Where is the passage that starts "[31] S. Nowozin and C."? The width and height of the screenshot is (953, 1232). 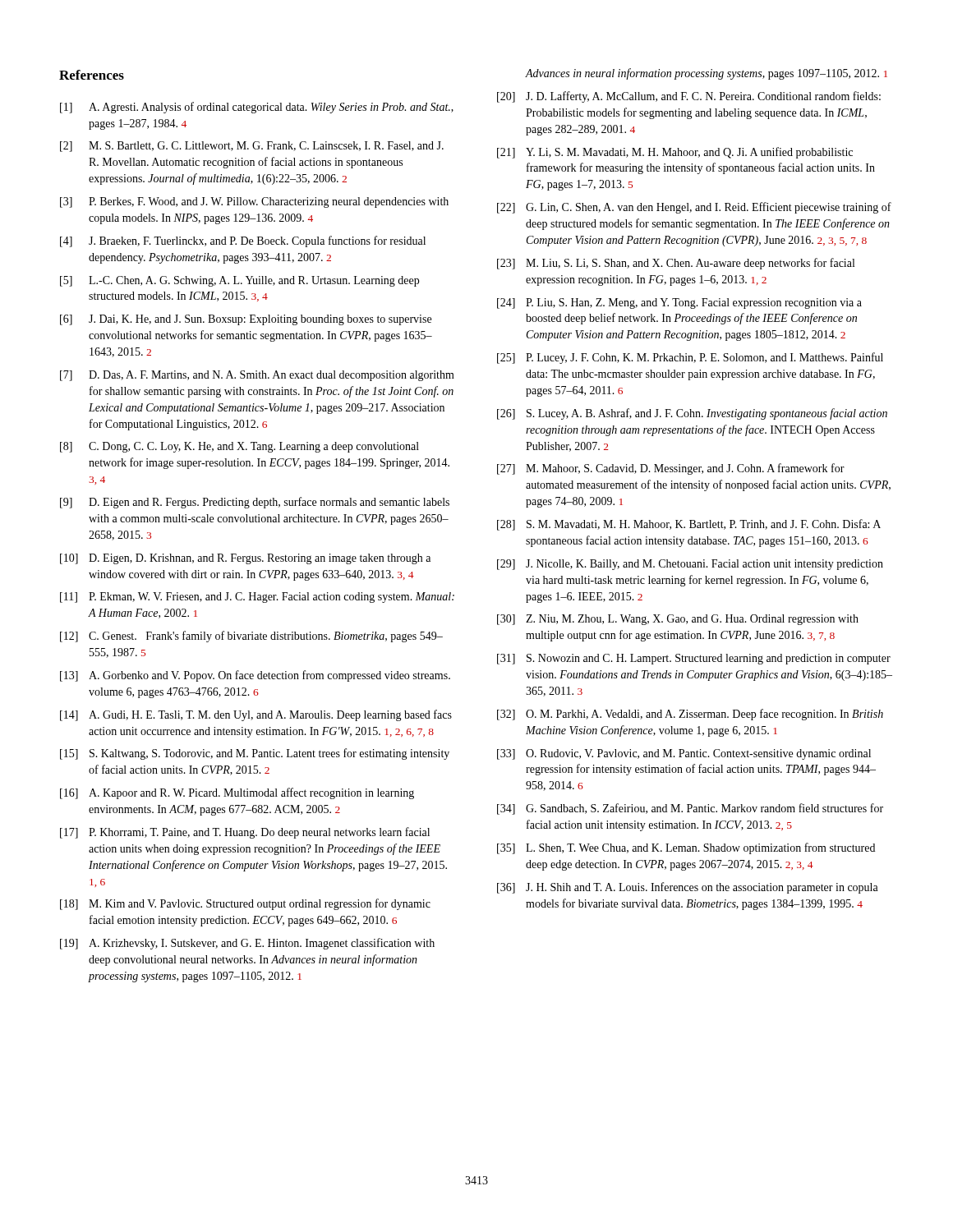(x=695, y=675)
